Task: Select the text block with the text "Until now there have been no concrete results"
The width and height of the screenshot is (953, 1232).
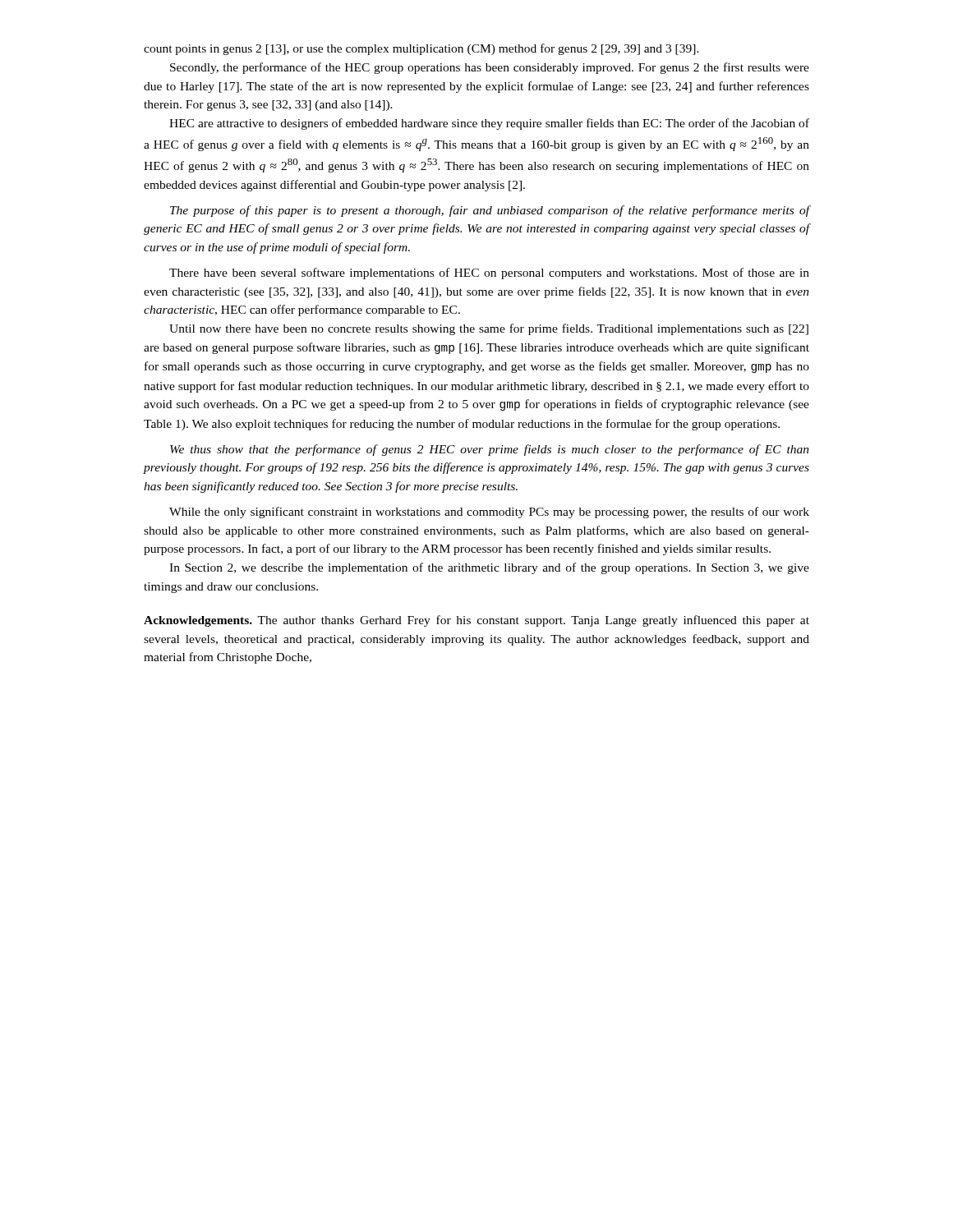Action: (x=476, y=376)
